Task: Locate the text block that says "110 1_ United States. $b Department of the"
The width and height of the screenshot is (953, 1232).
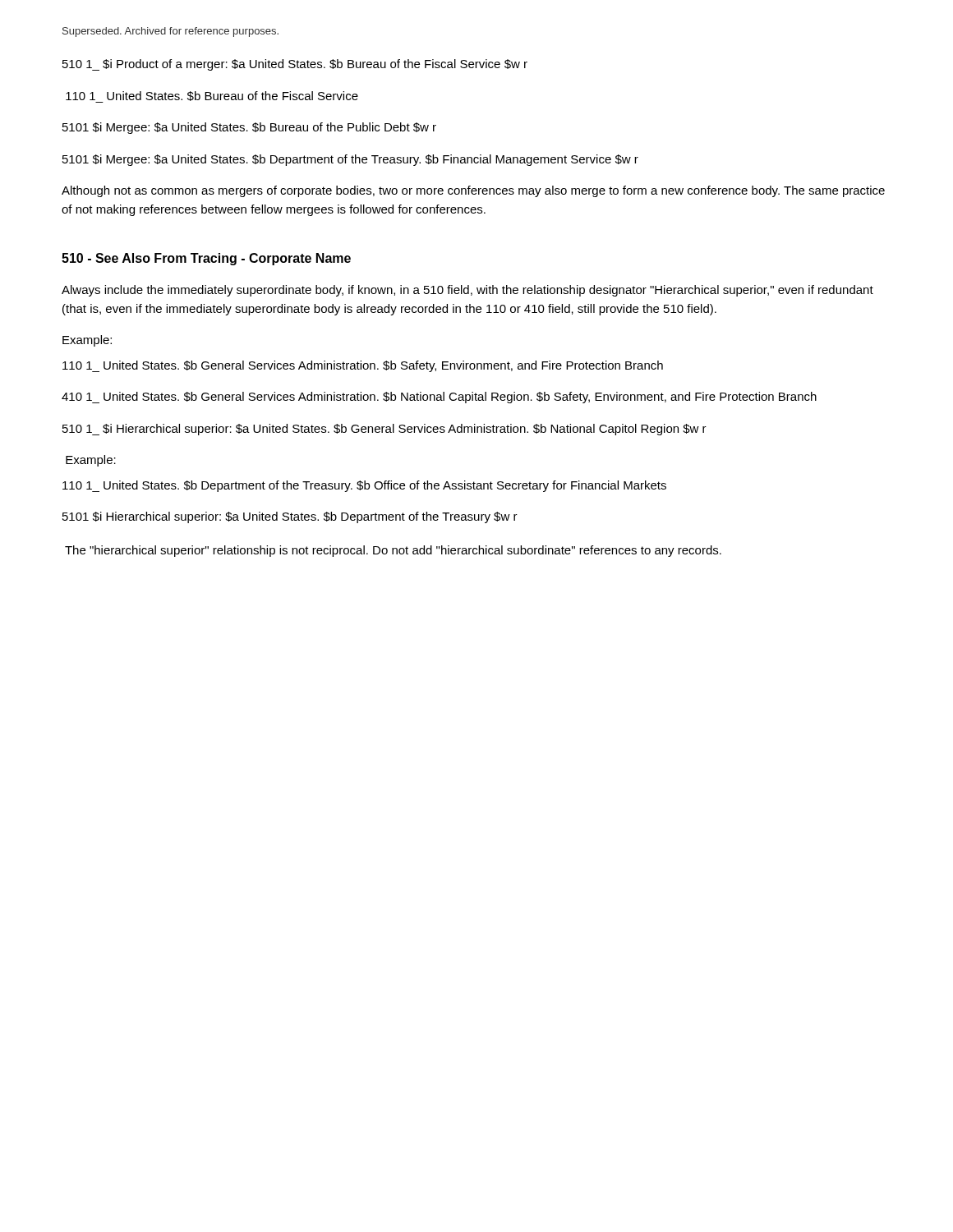Action: click(x=364, y=485)
